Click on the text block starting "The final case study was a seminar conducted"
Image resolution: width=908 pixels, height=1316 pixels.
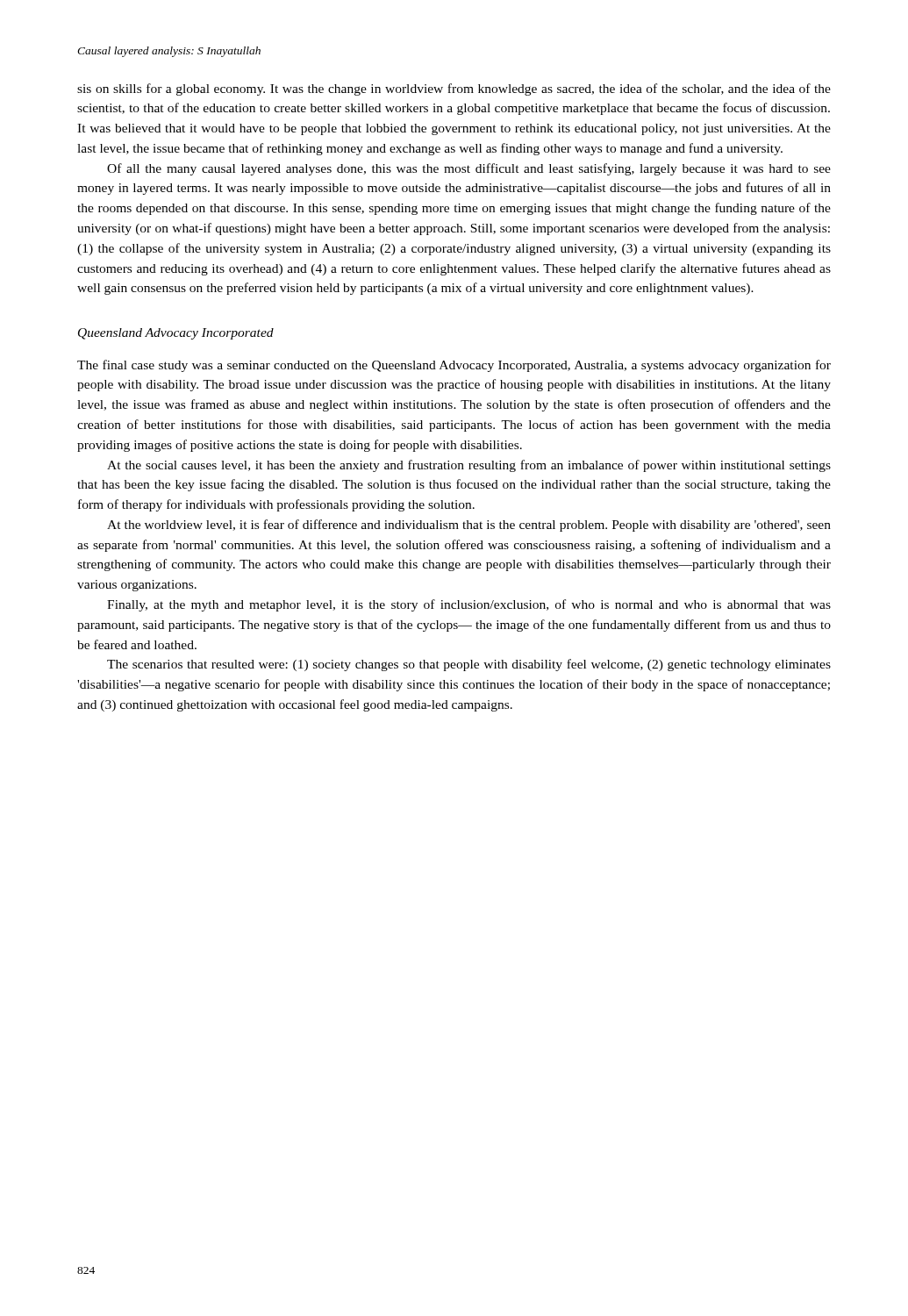click(454, 535)
